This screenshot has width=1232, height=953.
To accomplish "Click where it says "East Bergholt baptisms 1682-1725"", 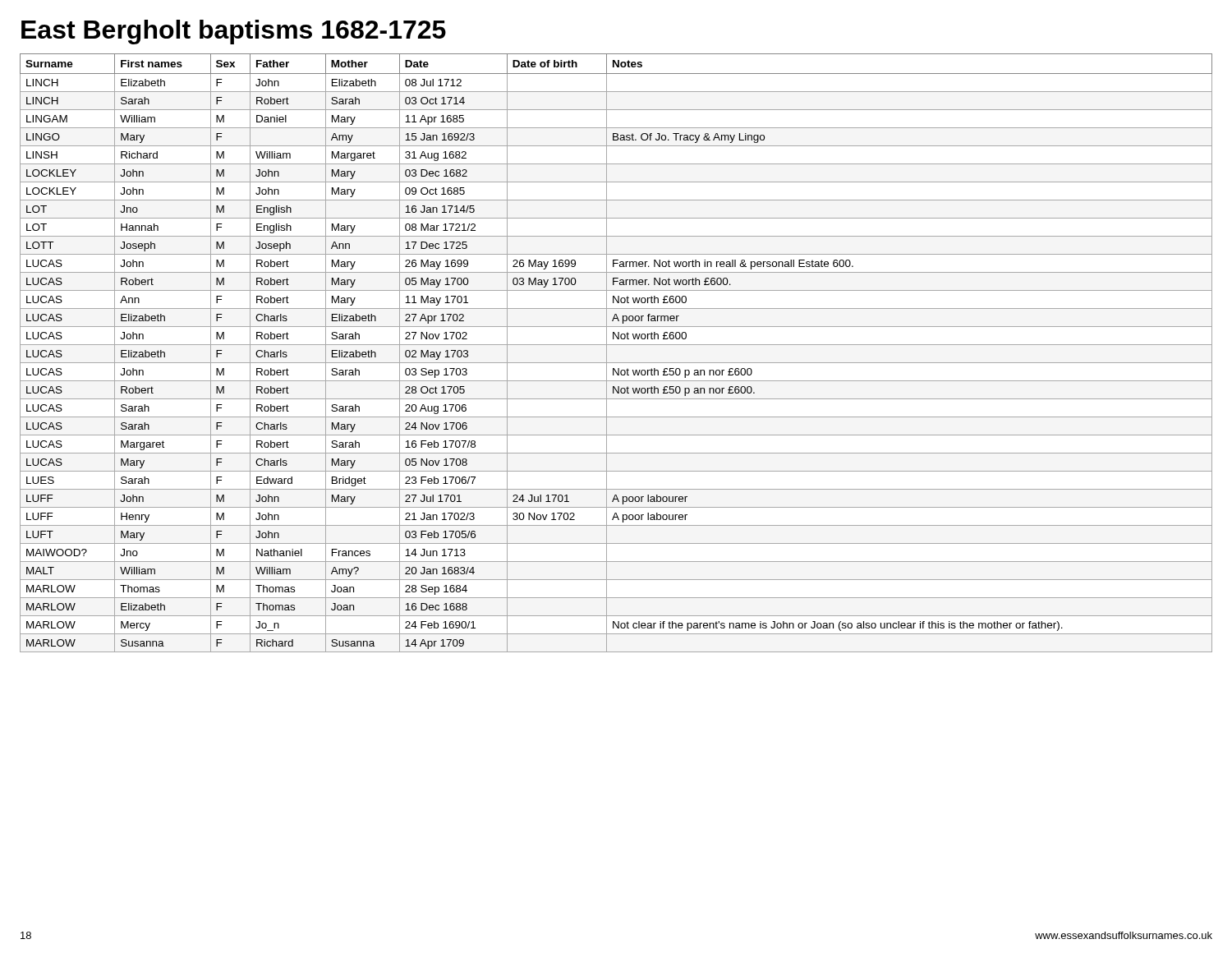I will coord(233,30).
